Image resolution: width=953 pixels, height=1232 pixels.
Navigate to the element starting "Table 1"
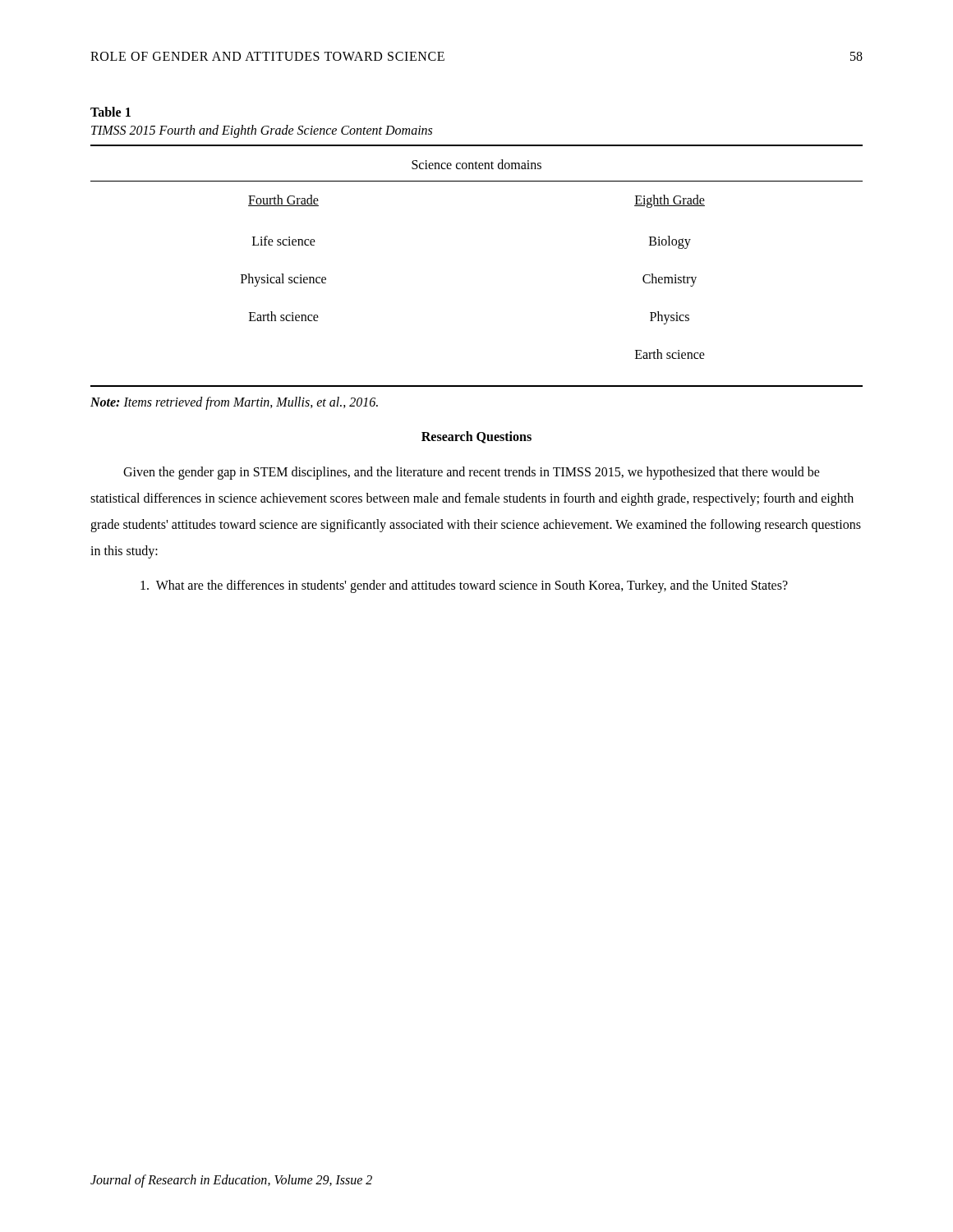coord(111,112)
